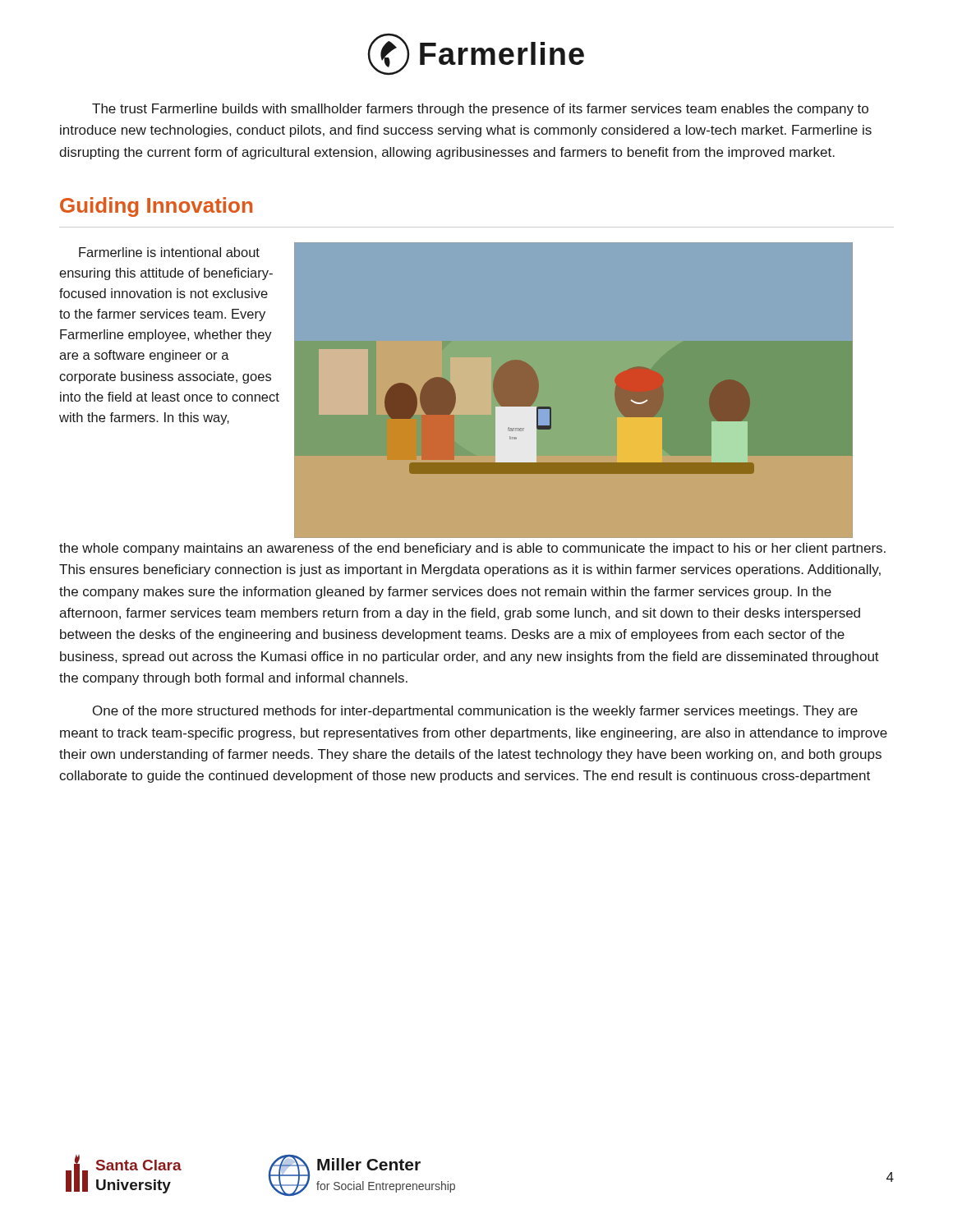Click on the photo

(594, 390)
